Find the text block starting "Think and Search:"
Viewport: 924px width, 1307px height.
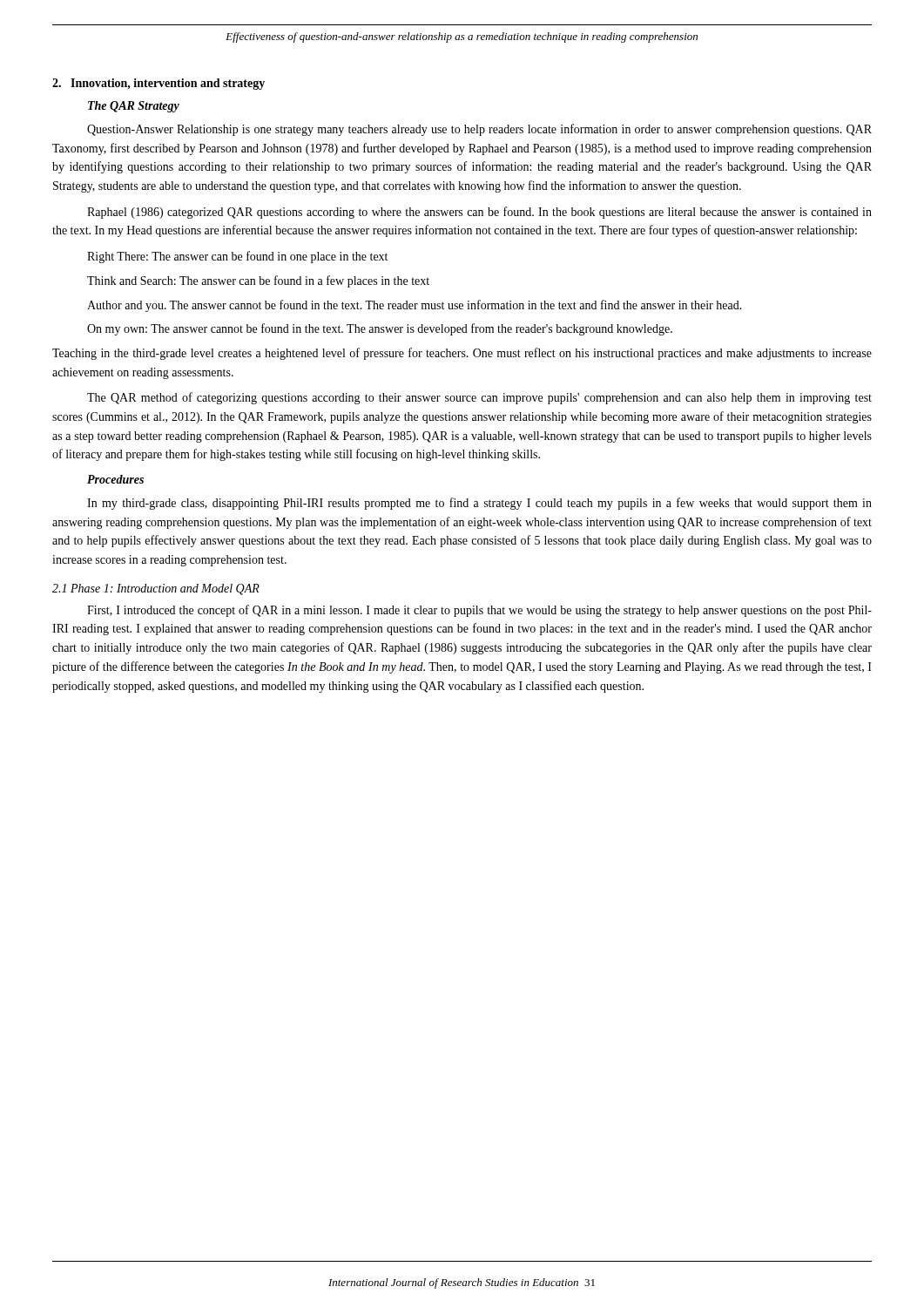coord(258,281)
